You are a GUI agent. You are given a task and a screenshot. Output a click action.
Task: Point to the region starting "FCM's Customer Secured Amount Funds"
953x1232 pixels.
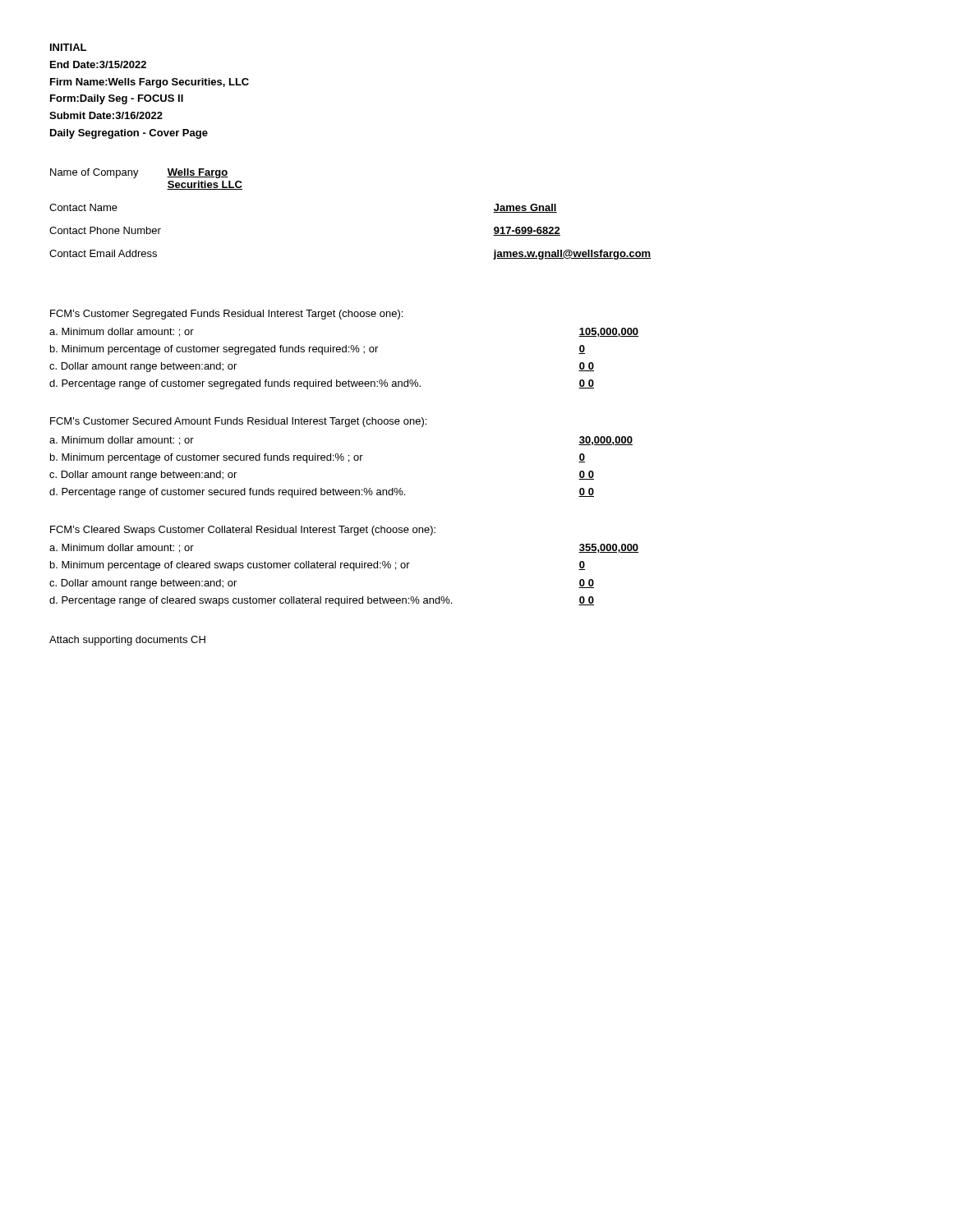pos(238,422)
